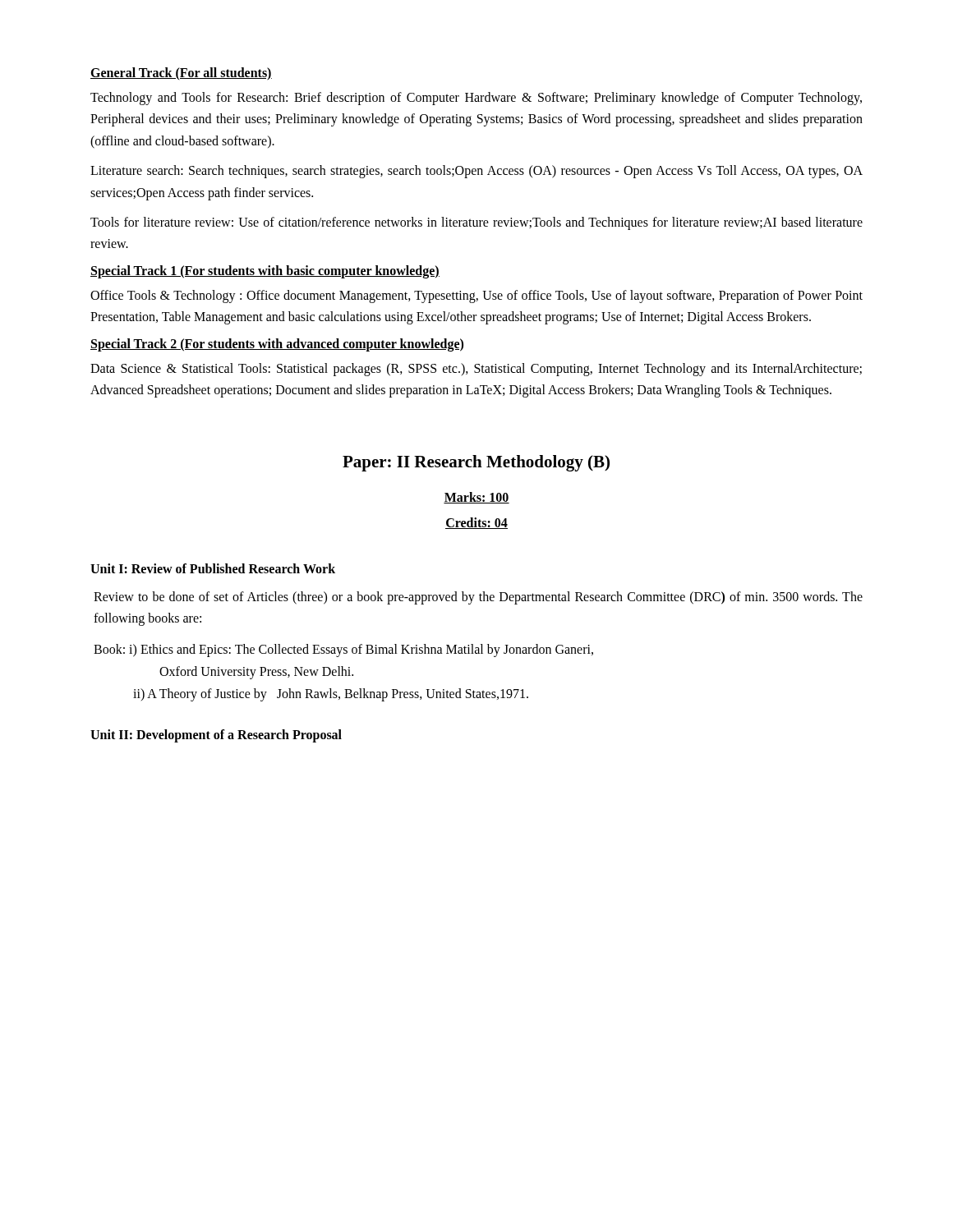Click the passage that begins "Tools for literature"

476,233
